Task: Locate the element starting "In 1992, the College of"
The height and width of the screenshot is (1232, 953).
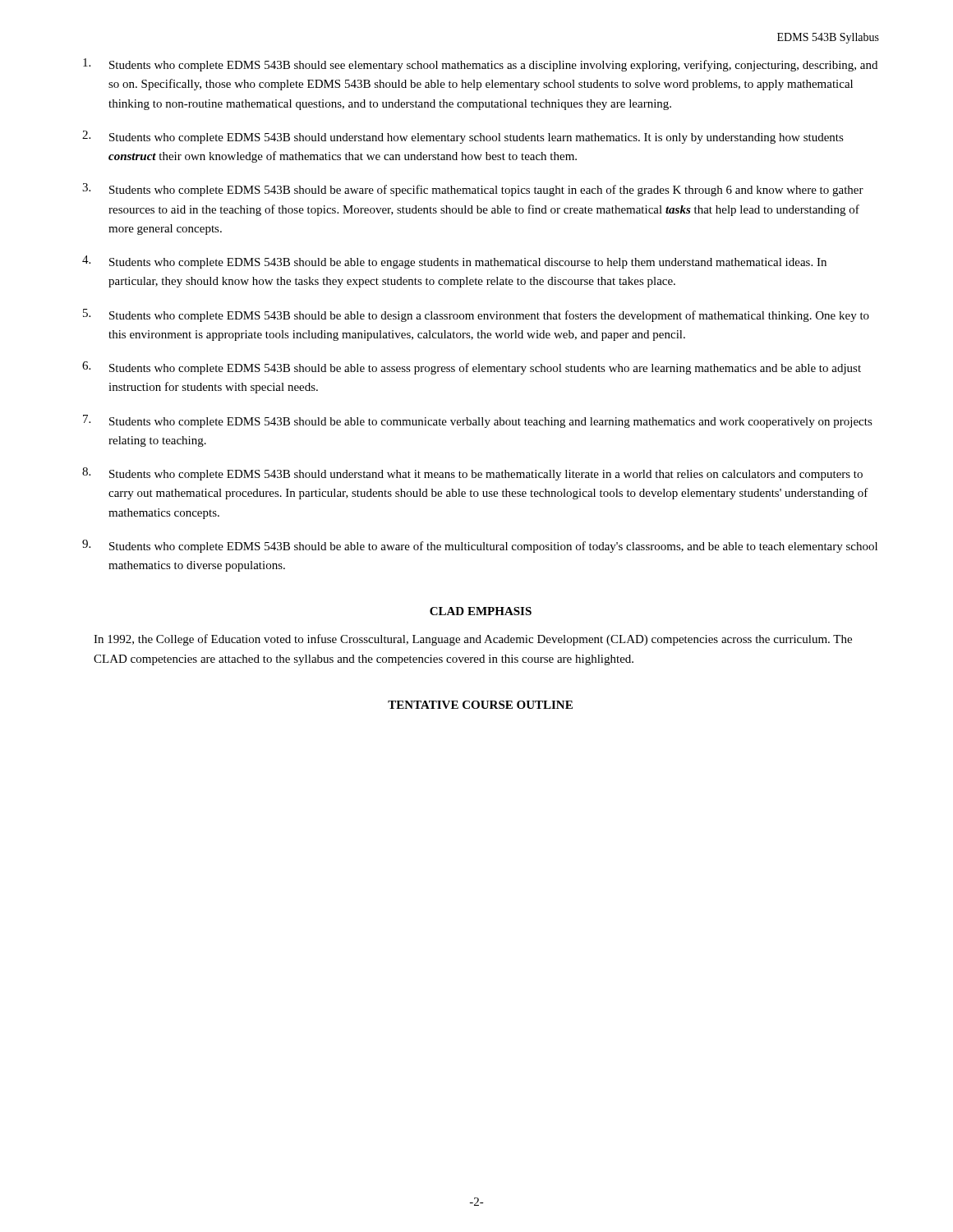Action: pyautogui.click(x=473, y=649)
